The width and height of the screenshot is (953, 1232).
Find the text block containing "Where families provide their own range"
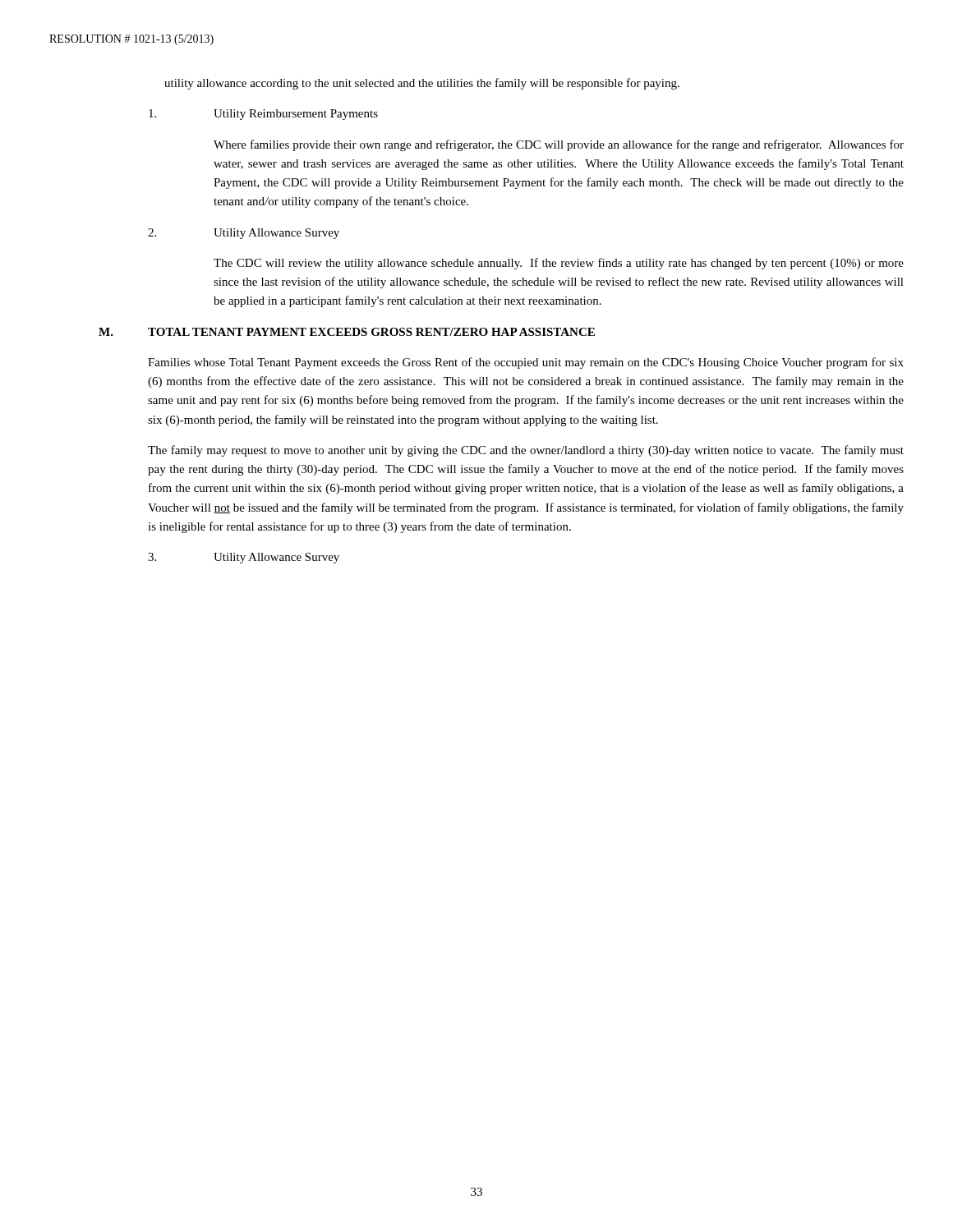(559, 173)
